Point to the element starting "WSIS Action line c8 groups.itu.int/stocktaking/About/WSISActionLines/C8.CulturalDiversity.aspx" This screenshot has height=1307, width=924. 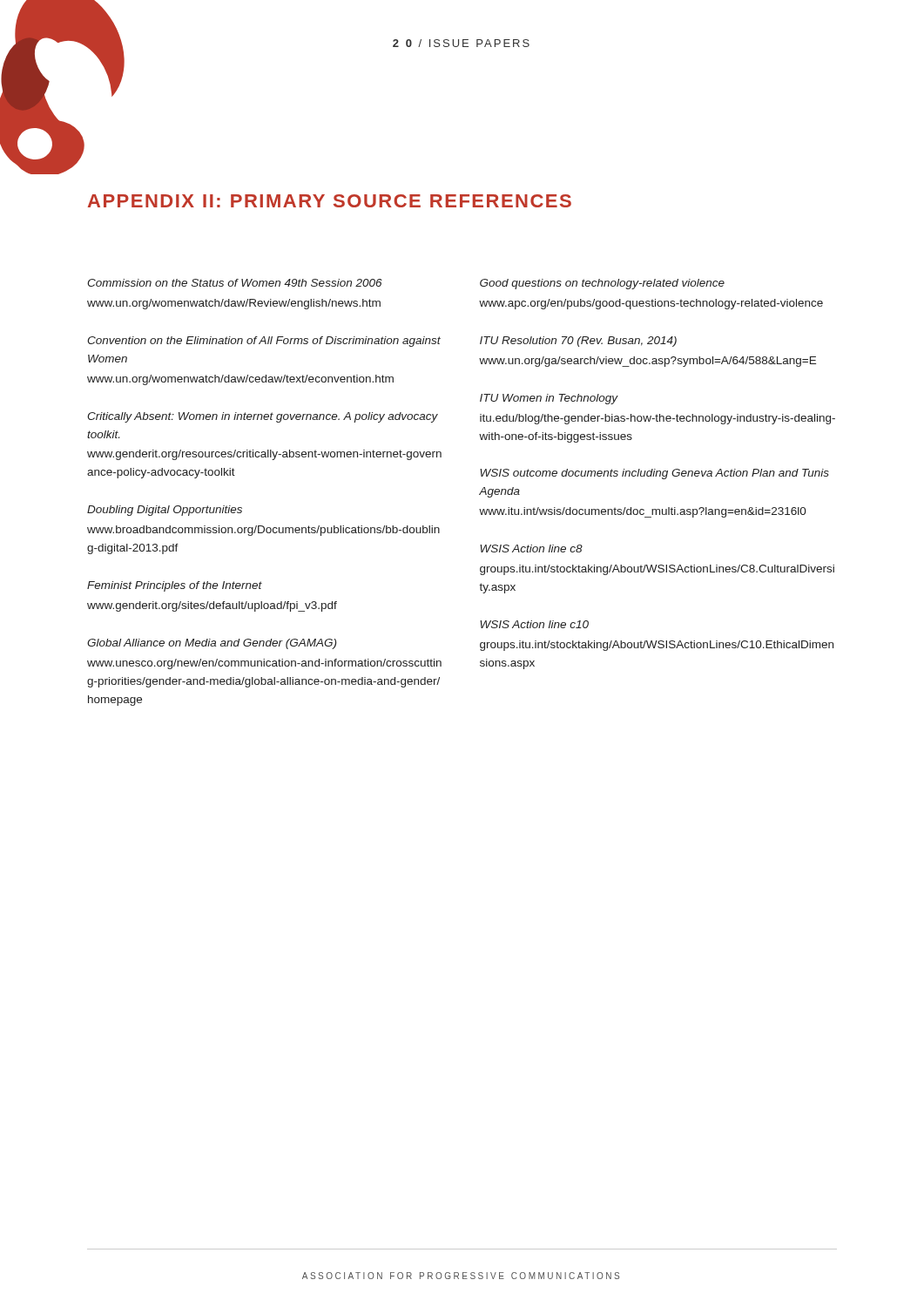pos(658,567)
